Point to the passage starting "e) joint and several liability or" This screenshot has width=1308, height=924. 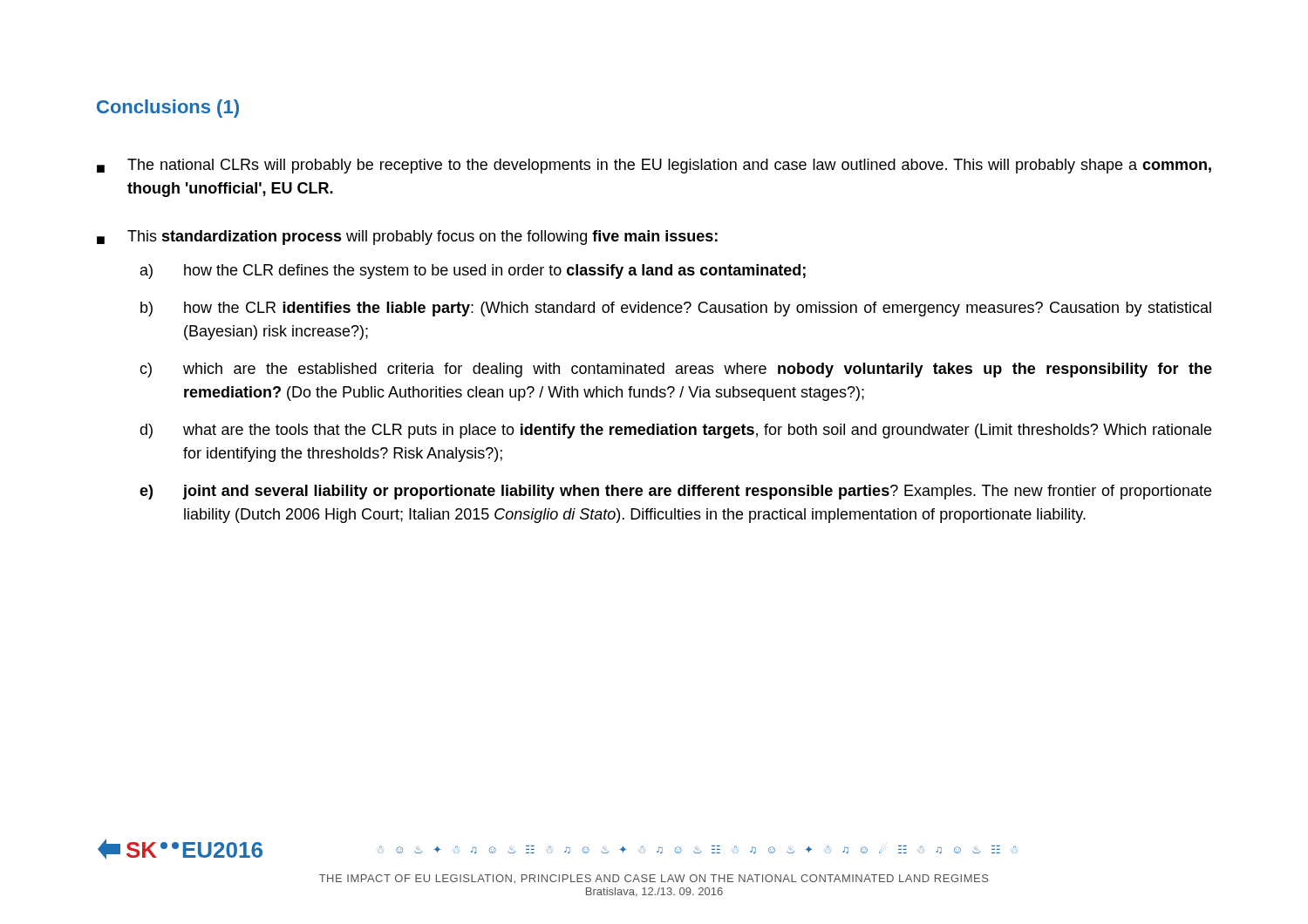click(676, 503)
